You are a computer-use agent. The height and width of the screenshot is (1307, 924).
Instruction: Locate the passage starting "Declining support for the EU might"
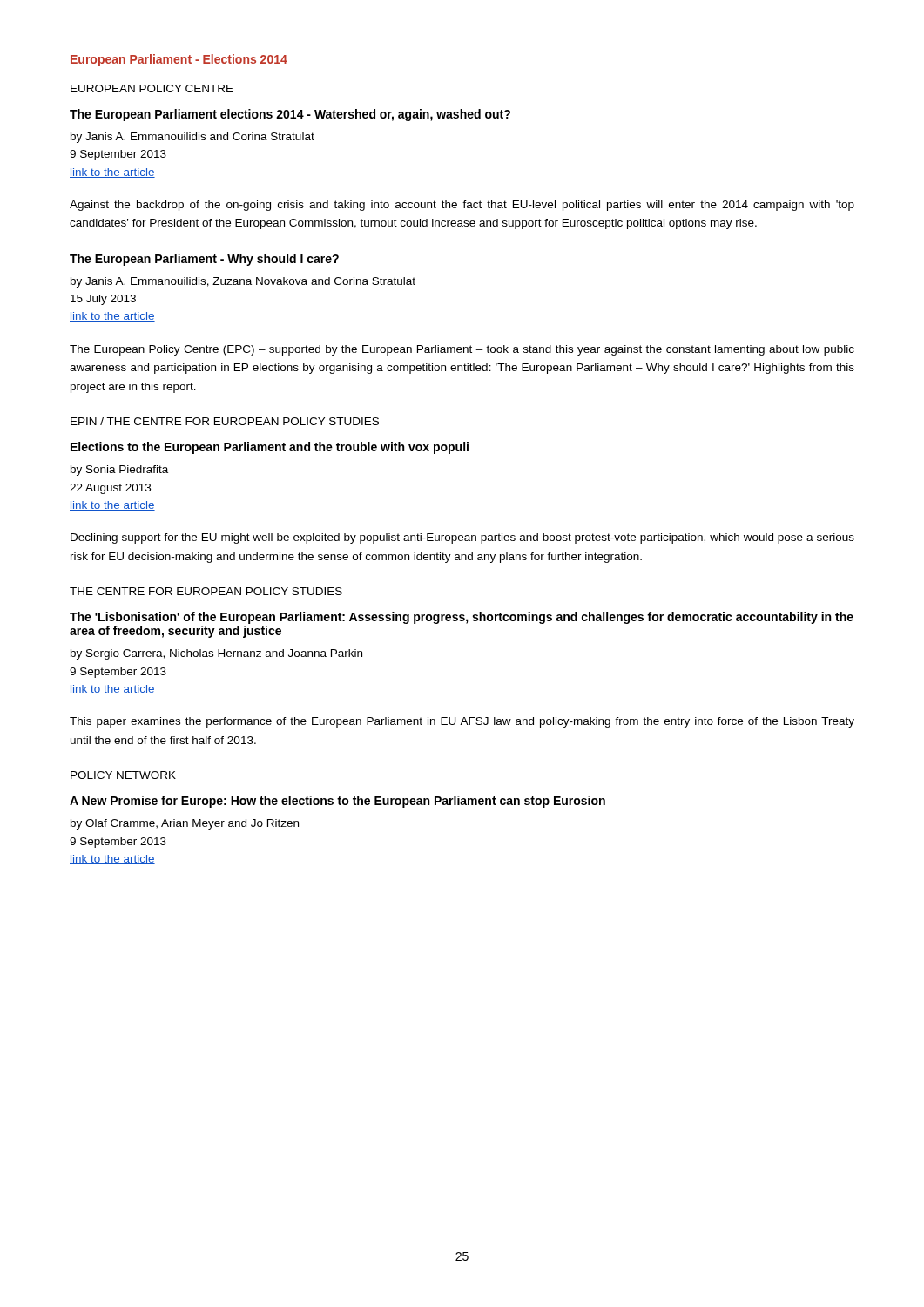(x=462, y=547)
